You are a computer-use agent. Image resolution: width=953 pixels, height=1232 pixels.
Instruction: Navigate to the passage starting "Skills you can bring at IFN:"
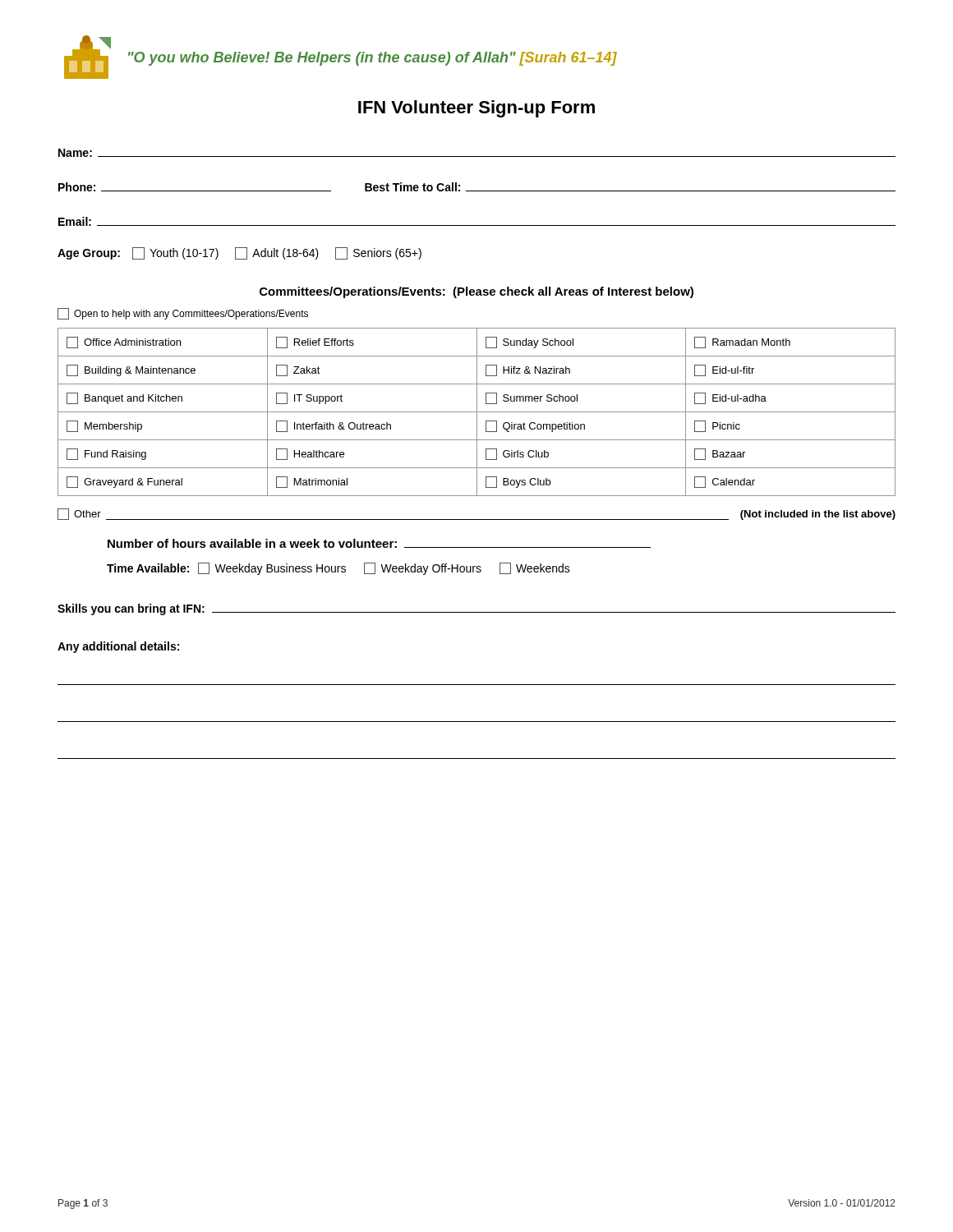[476, 607]
